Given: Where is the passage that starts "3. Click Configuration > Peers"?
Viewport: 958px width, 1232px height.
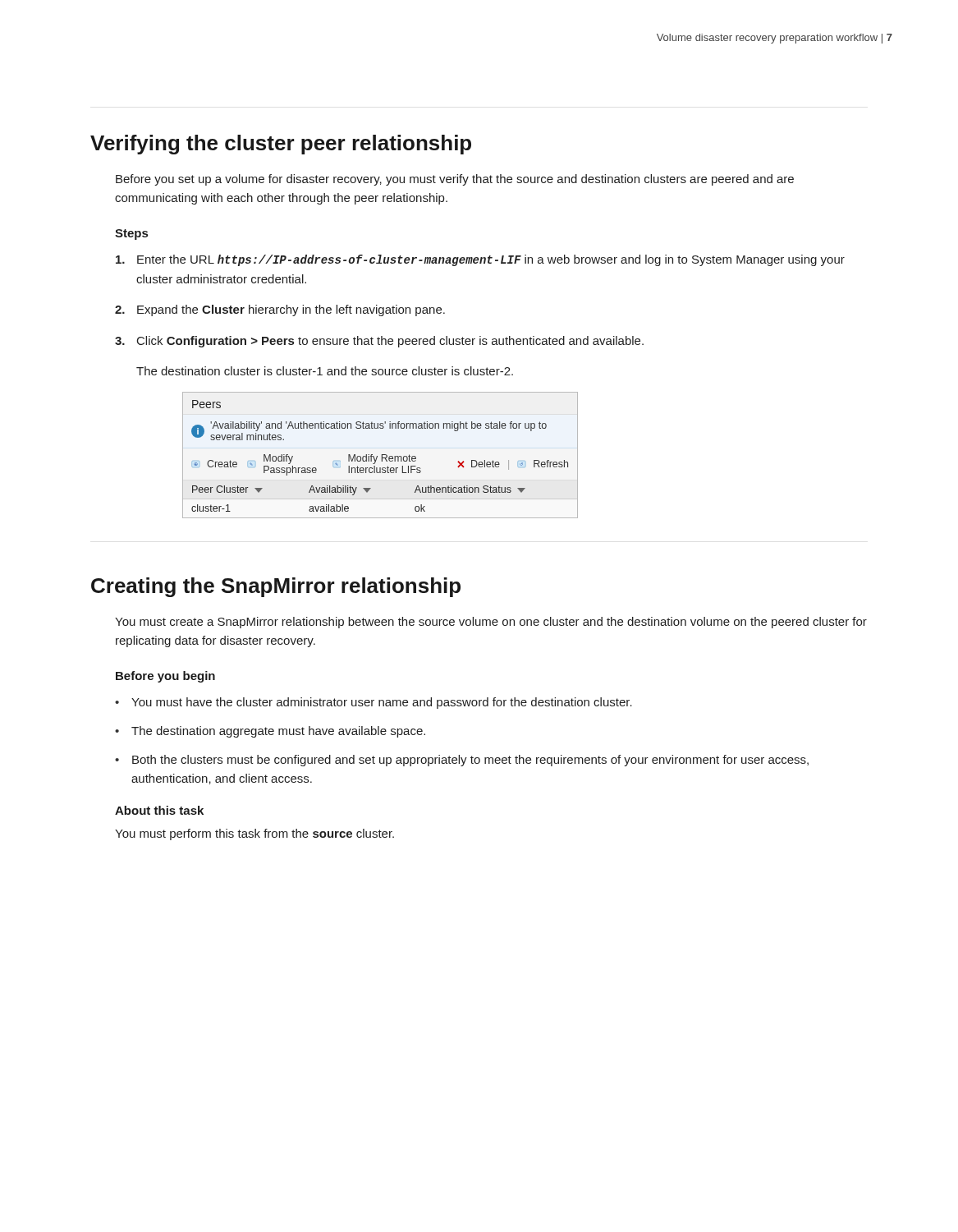Looking at the screenshot, I should click(491, 340).
